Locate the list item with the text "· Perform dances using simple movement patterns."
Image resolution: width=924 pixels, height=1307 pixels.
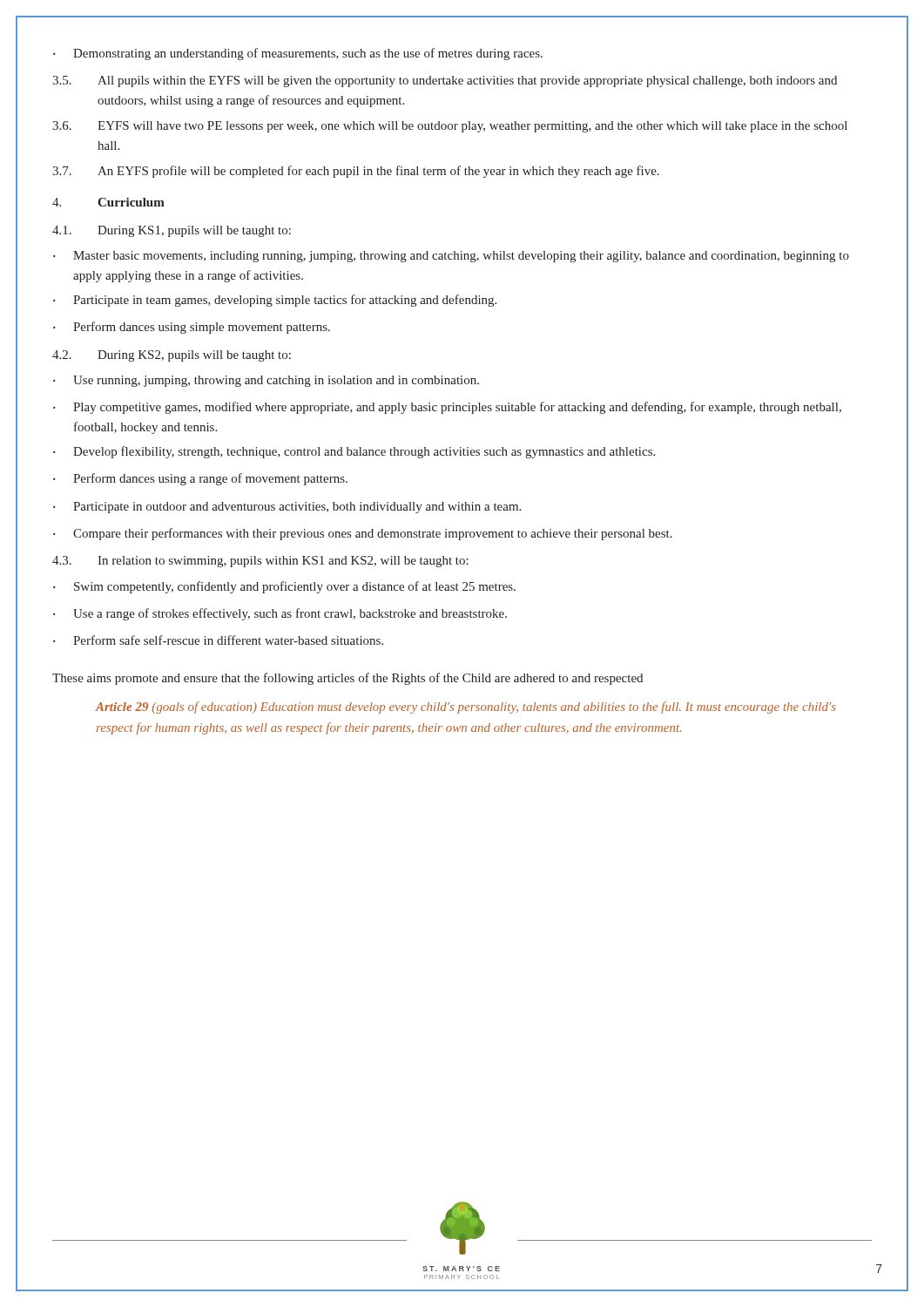(192, 328)
